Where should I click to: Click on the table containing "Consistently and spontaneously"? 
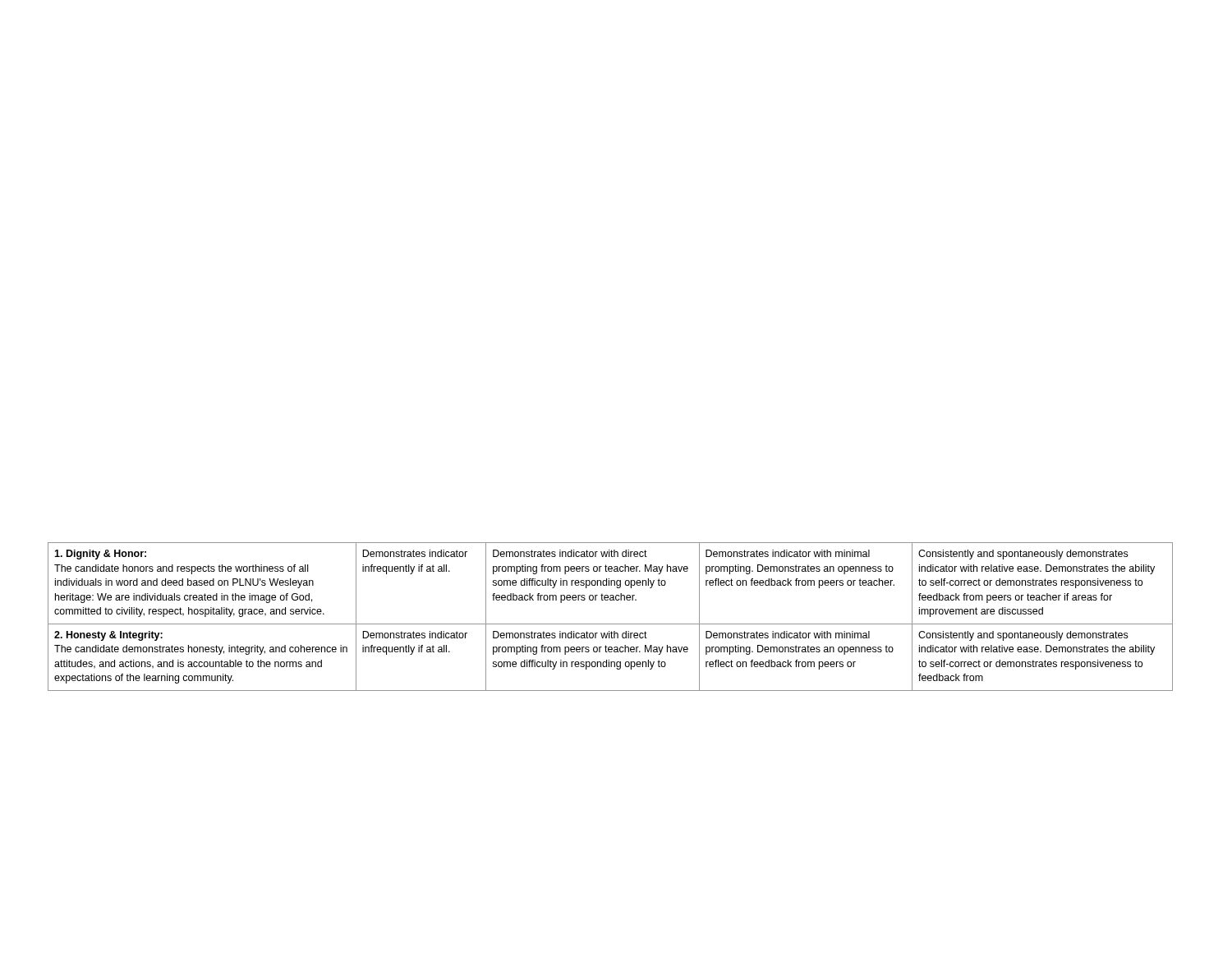pyautogui.click(x=610, y=616)
